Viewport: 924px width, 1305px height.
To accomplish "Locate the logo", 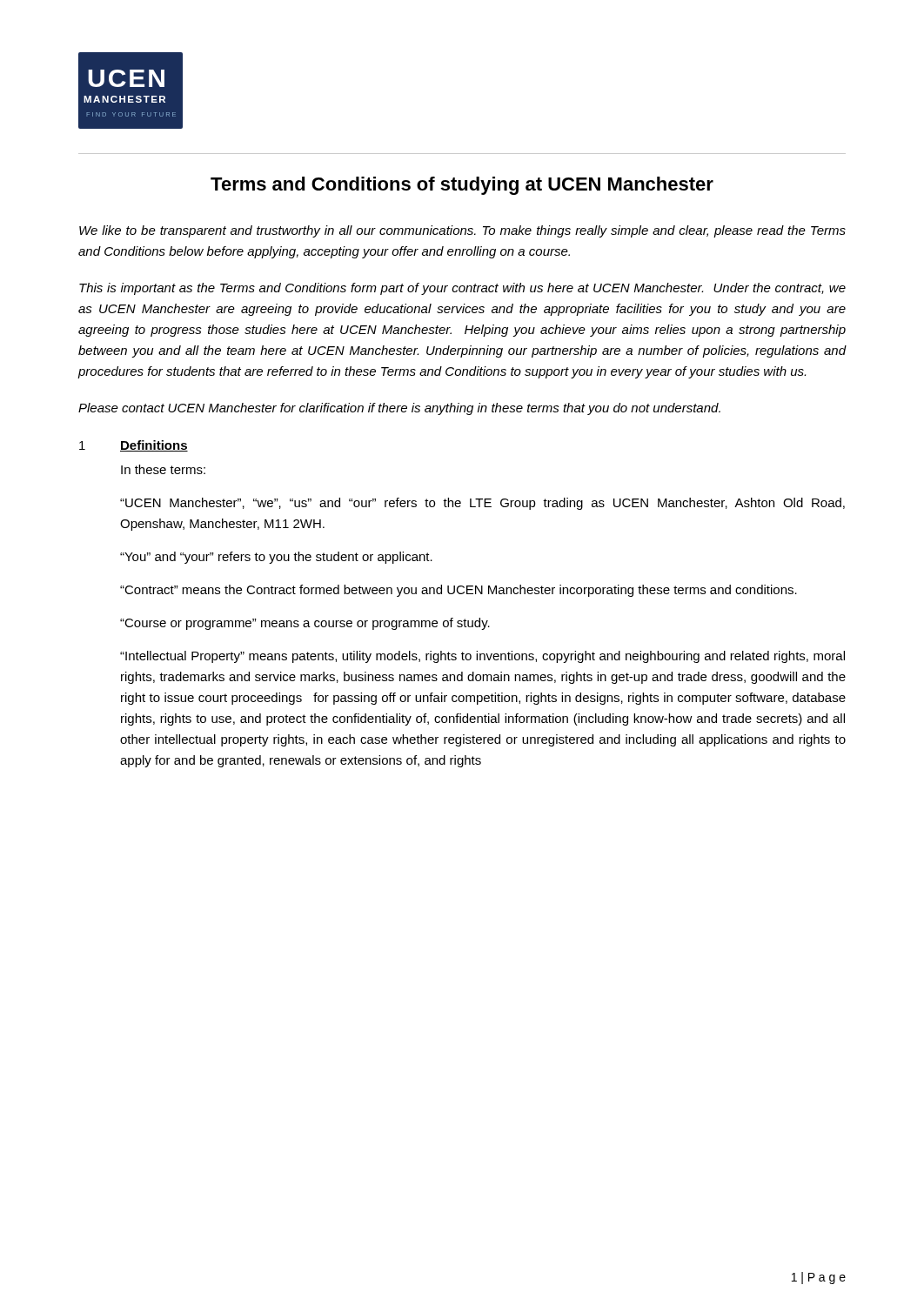I will [462, 91].
